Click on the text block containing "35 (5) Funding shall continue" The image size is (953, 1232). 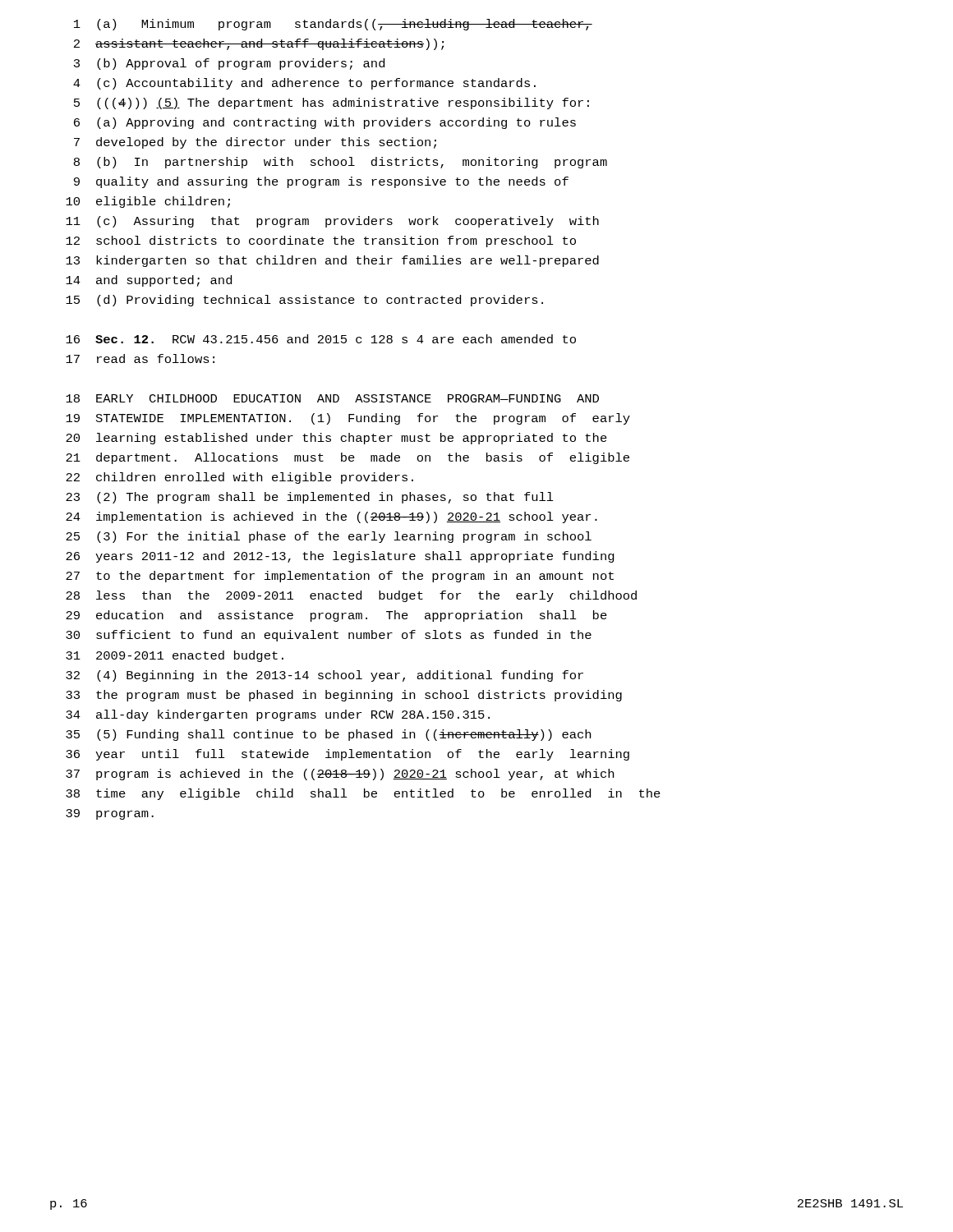(476, 774)
